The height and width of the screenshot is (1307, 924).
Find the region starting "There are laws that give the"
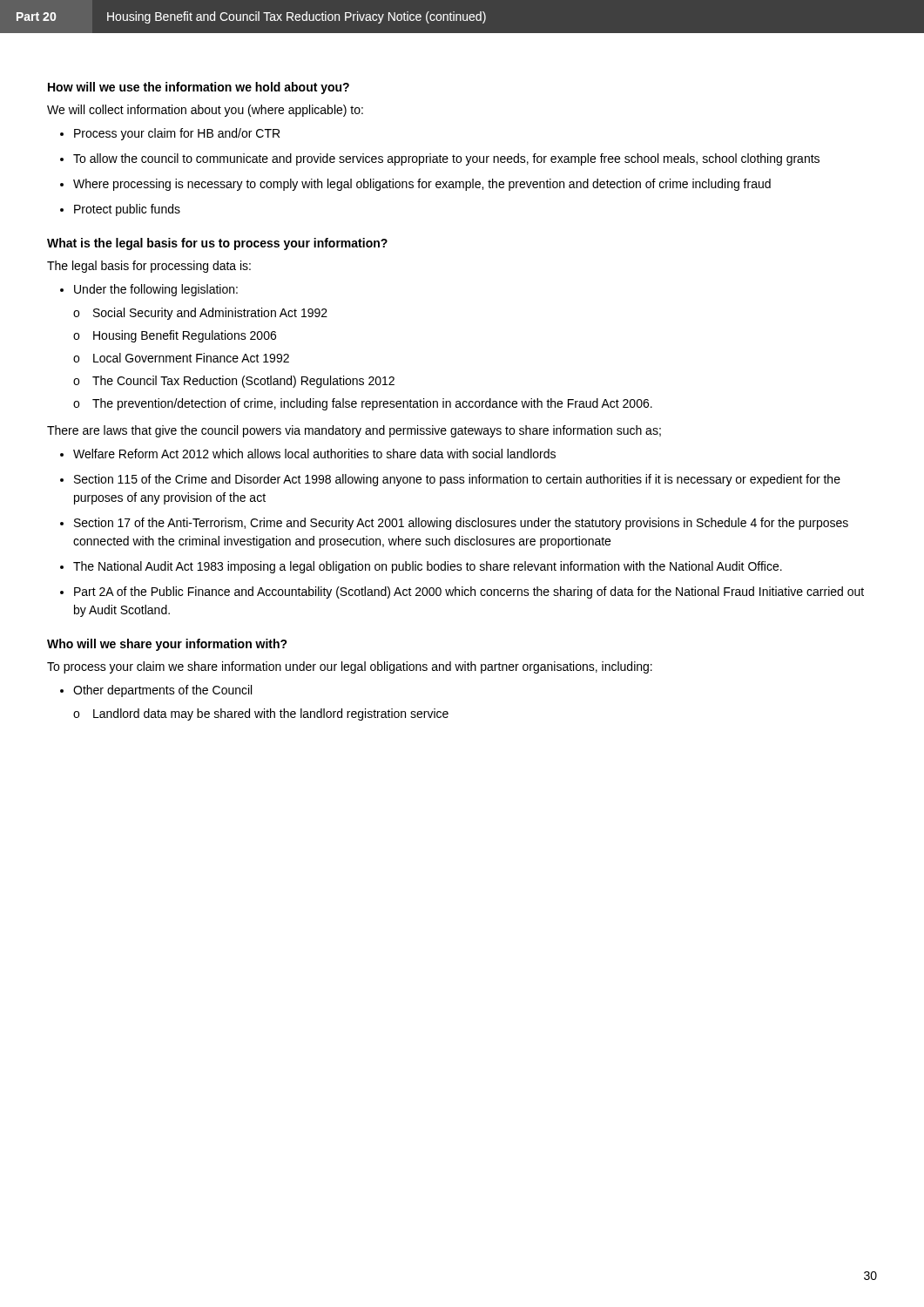tap(354, 430)
